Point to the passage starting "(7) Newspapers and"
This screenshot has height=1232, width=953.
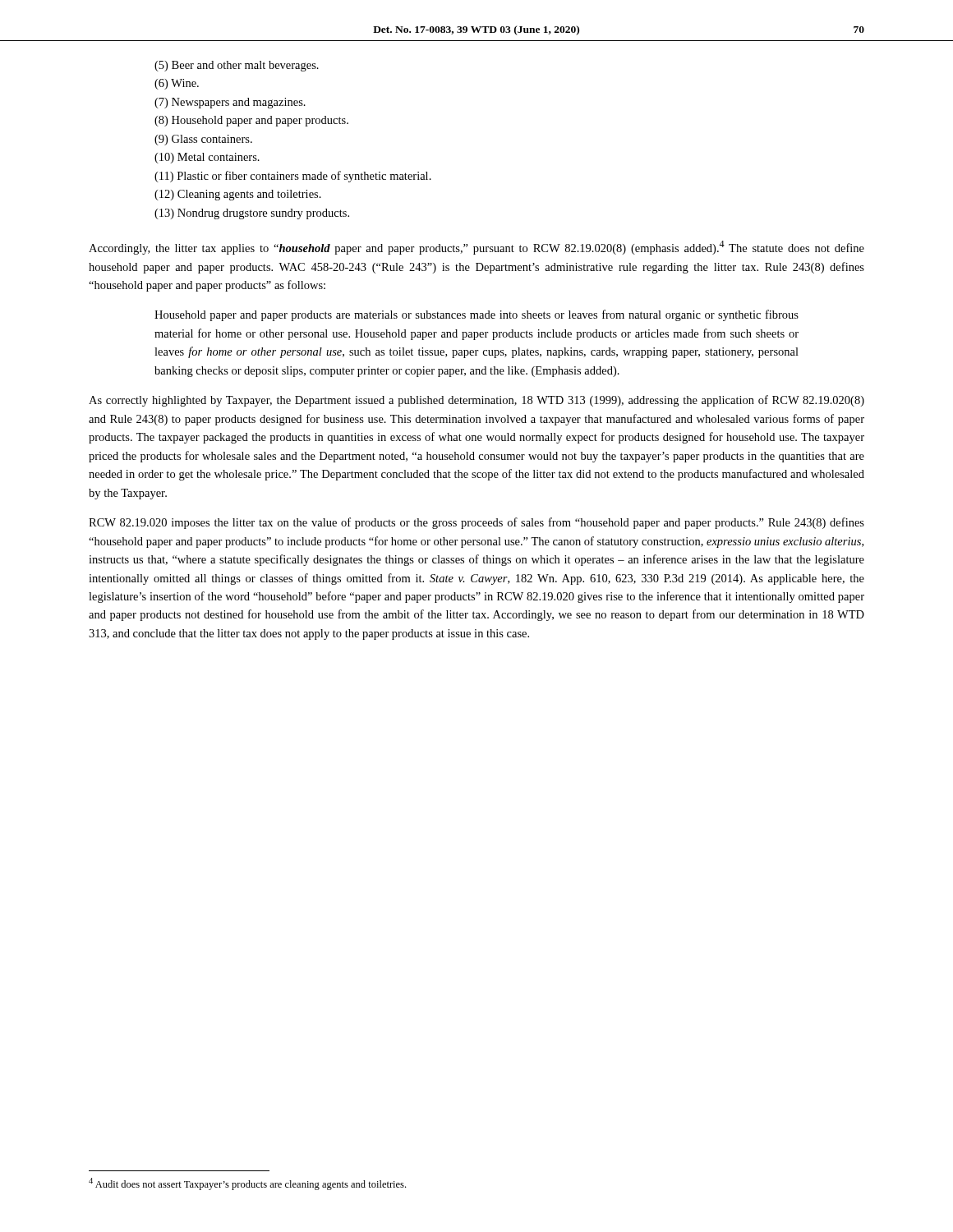(230, 102)
